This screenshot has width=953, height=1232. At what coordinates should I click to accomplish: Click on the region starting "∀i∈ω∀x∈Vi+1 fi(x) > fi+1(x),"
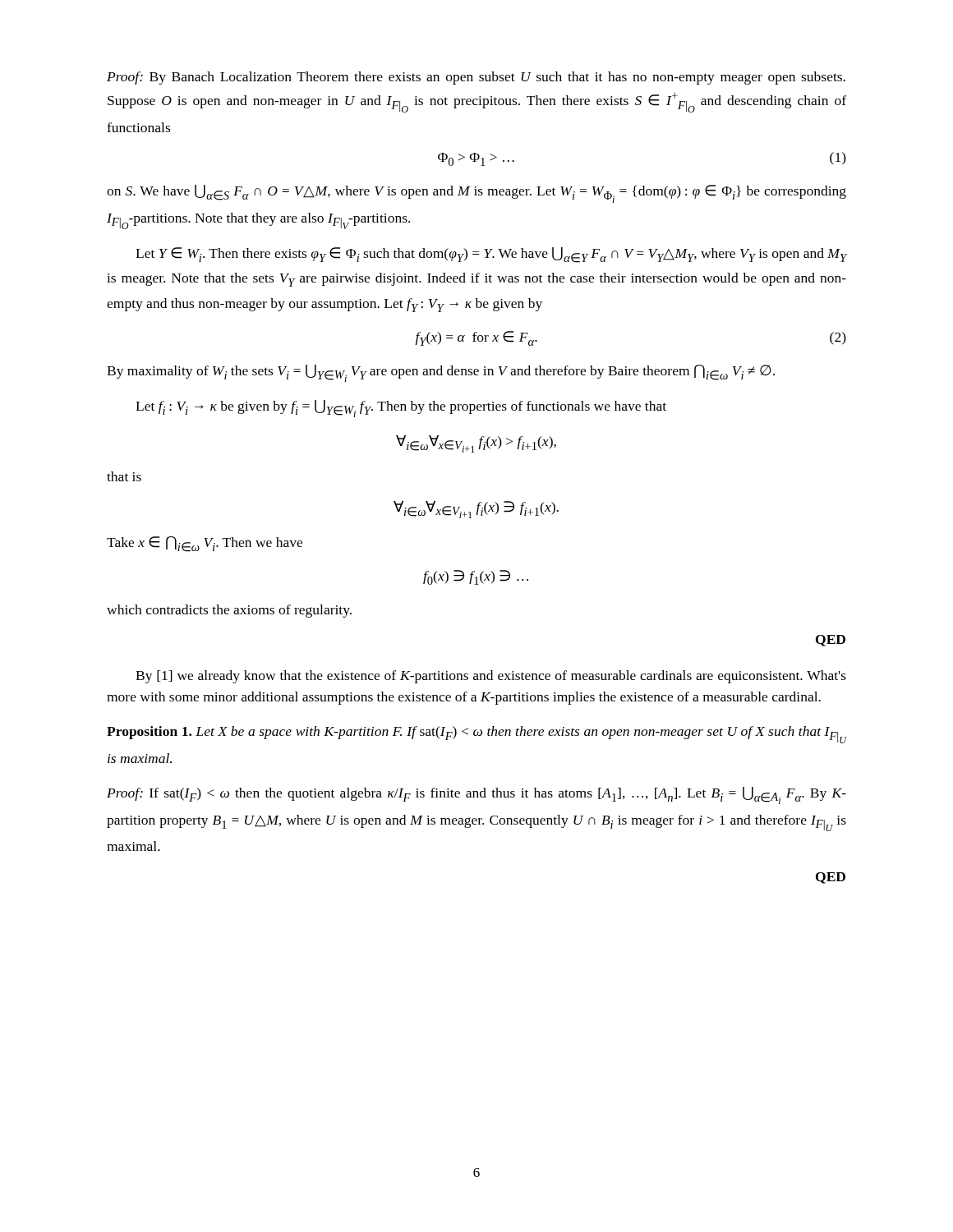click(x=476, y=444)
